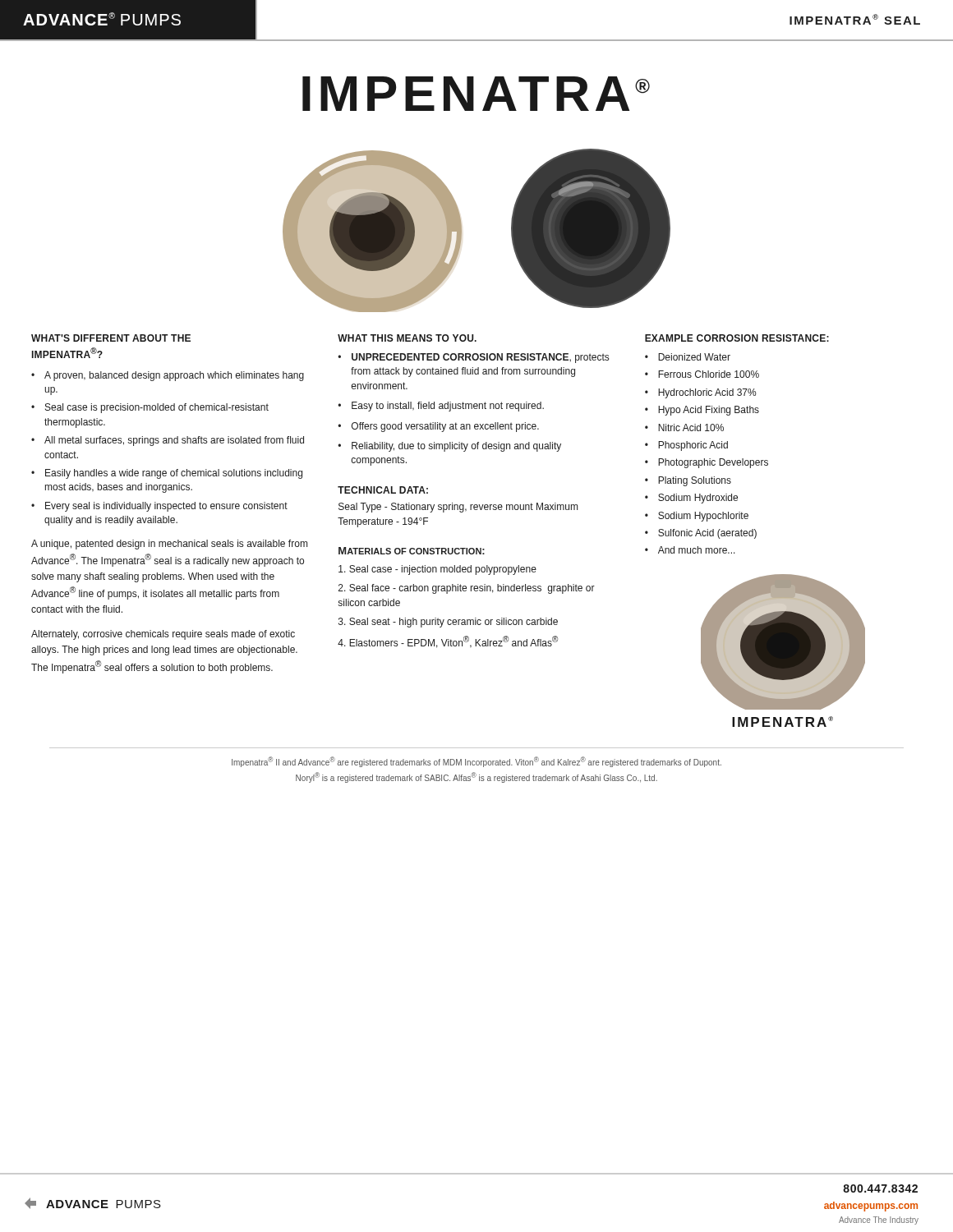Find the block on this page that starts "4. Elastomers -"

(x=448, y=642)
